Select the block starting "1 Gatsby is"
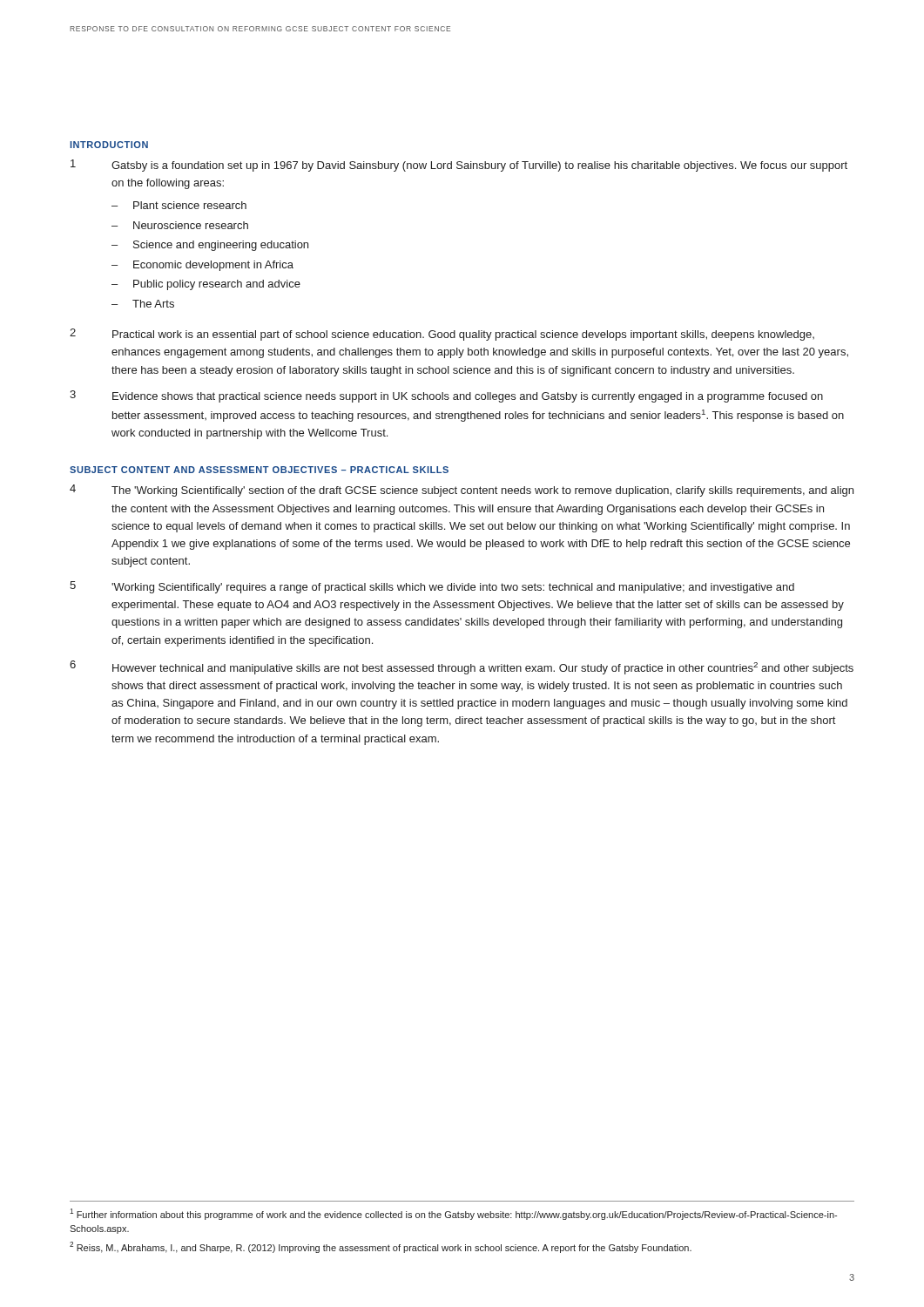 pyautogui.click(x=459, y=166)
